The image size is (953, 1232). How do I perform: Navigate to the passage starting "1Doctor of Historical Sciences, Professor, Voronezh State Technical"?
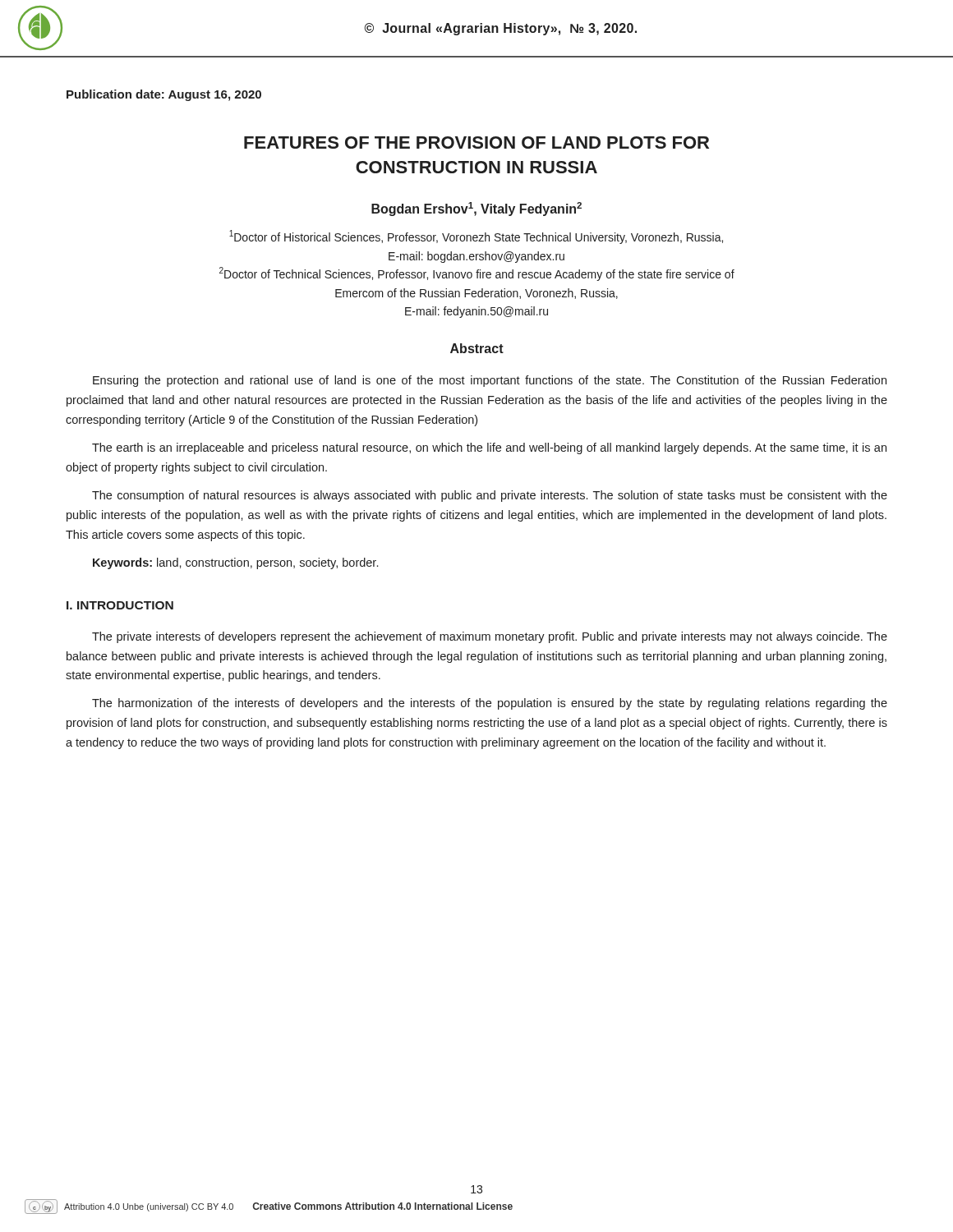476,274
